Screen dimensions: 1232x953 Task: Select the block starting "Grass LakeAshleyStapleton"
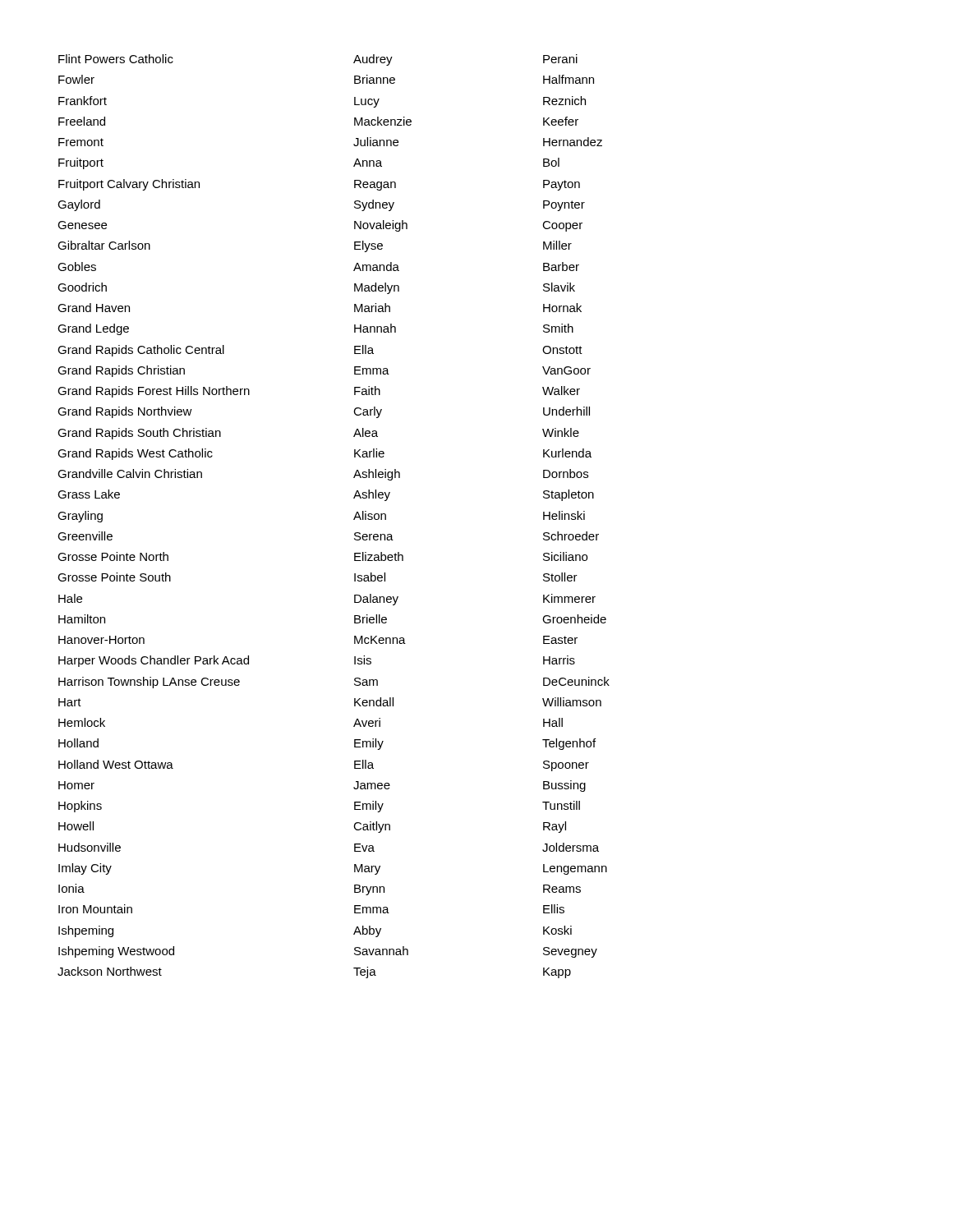click(x=394, y=494)
